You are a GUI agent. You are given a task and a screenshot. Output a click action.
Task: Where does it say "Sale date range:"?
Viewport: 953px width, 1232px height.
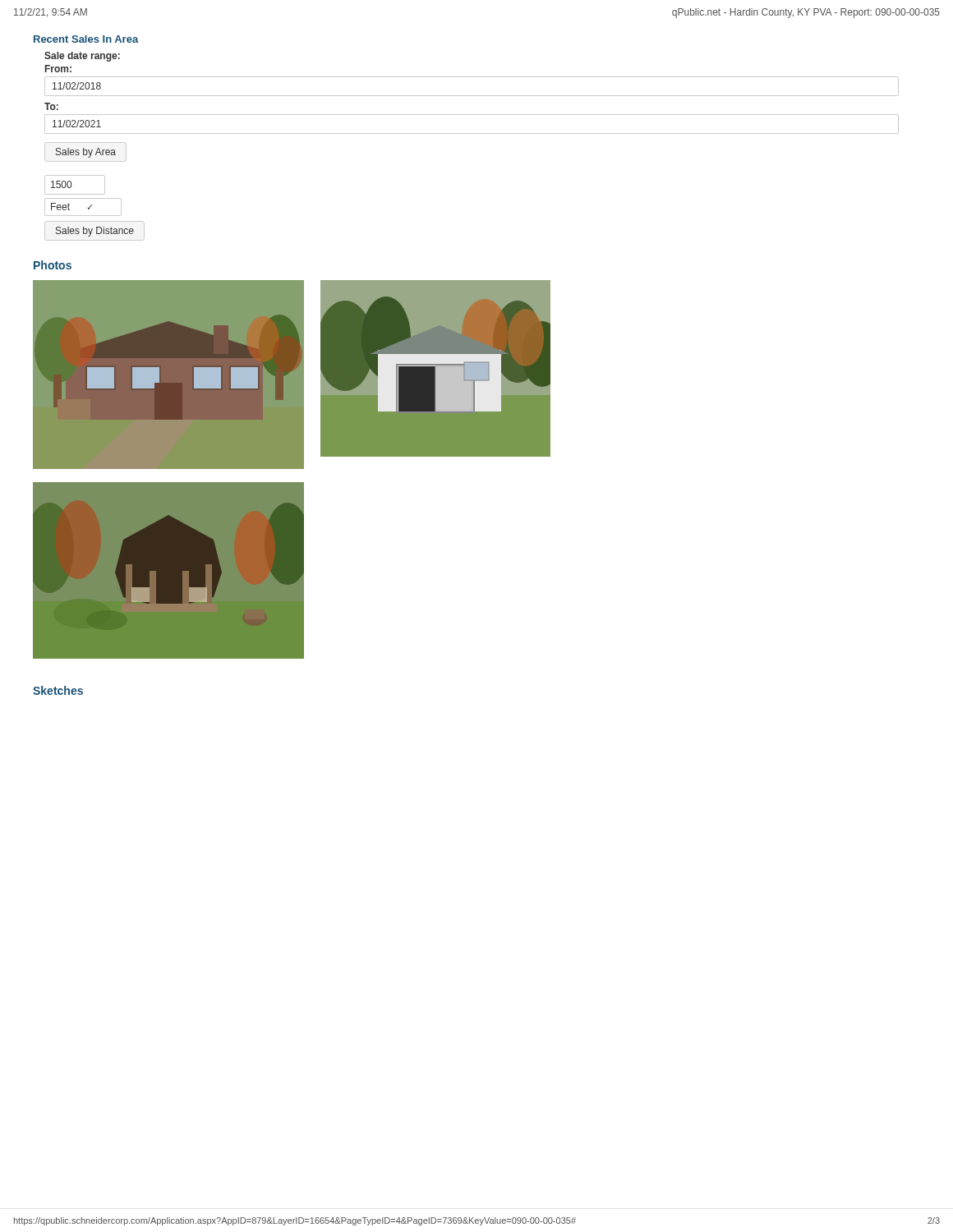82,56
